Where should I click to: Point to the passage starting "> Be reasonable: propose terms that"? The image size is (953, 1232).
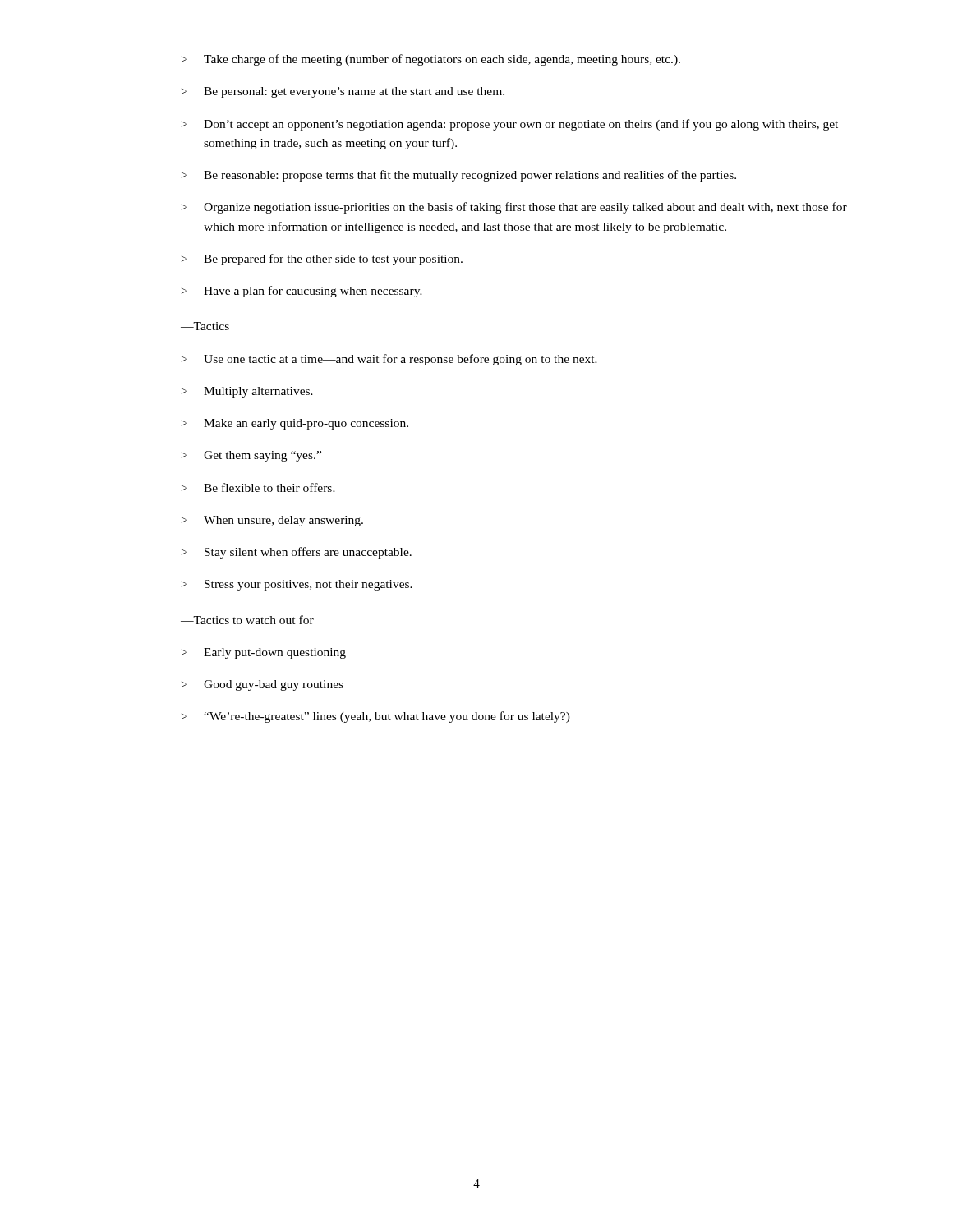click(518, 175)
